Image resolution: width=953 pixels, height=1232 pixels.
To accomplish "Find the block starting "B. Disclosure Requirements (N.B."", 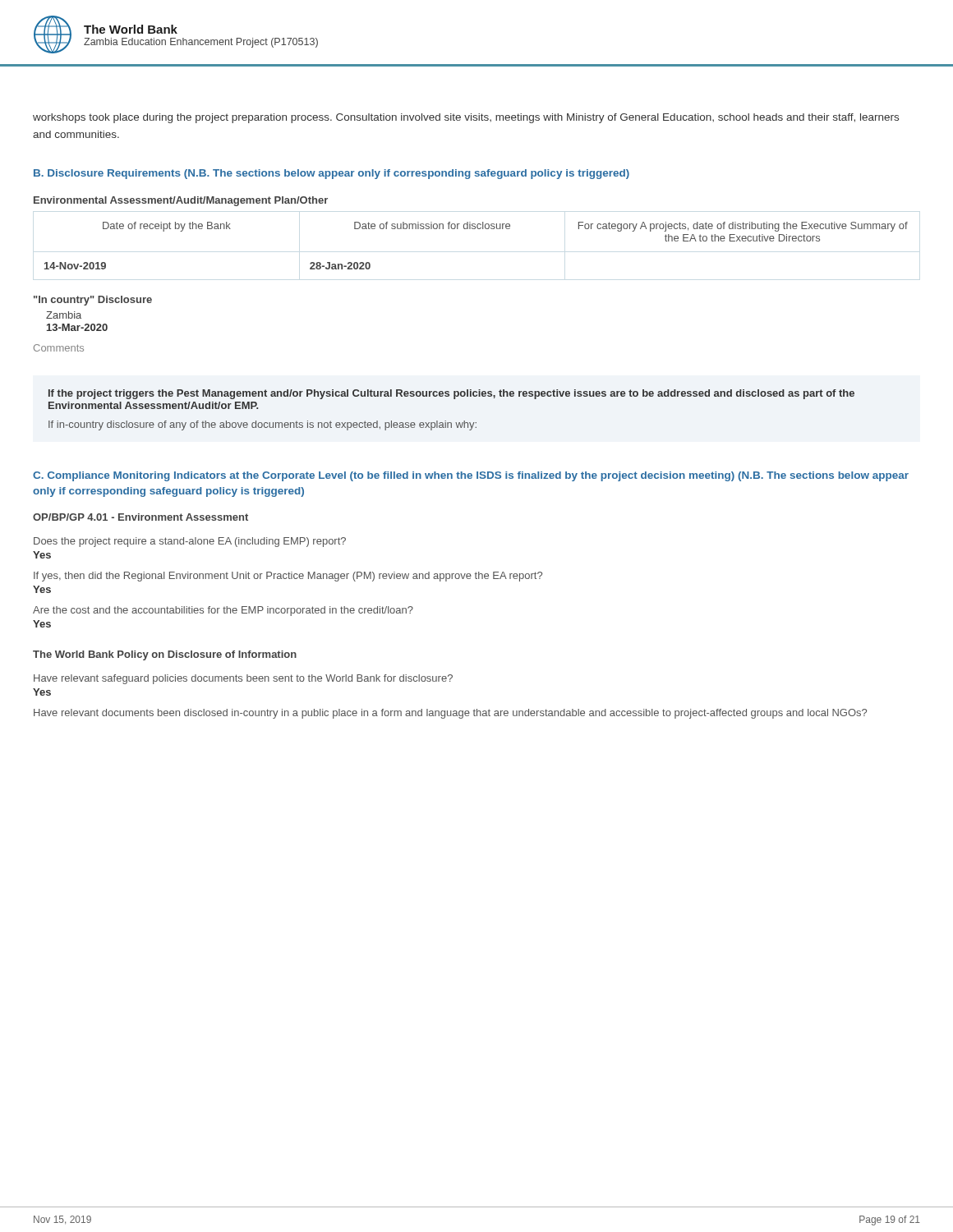I will pos(331,173).
